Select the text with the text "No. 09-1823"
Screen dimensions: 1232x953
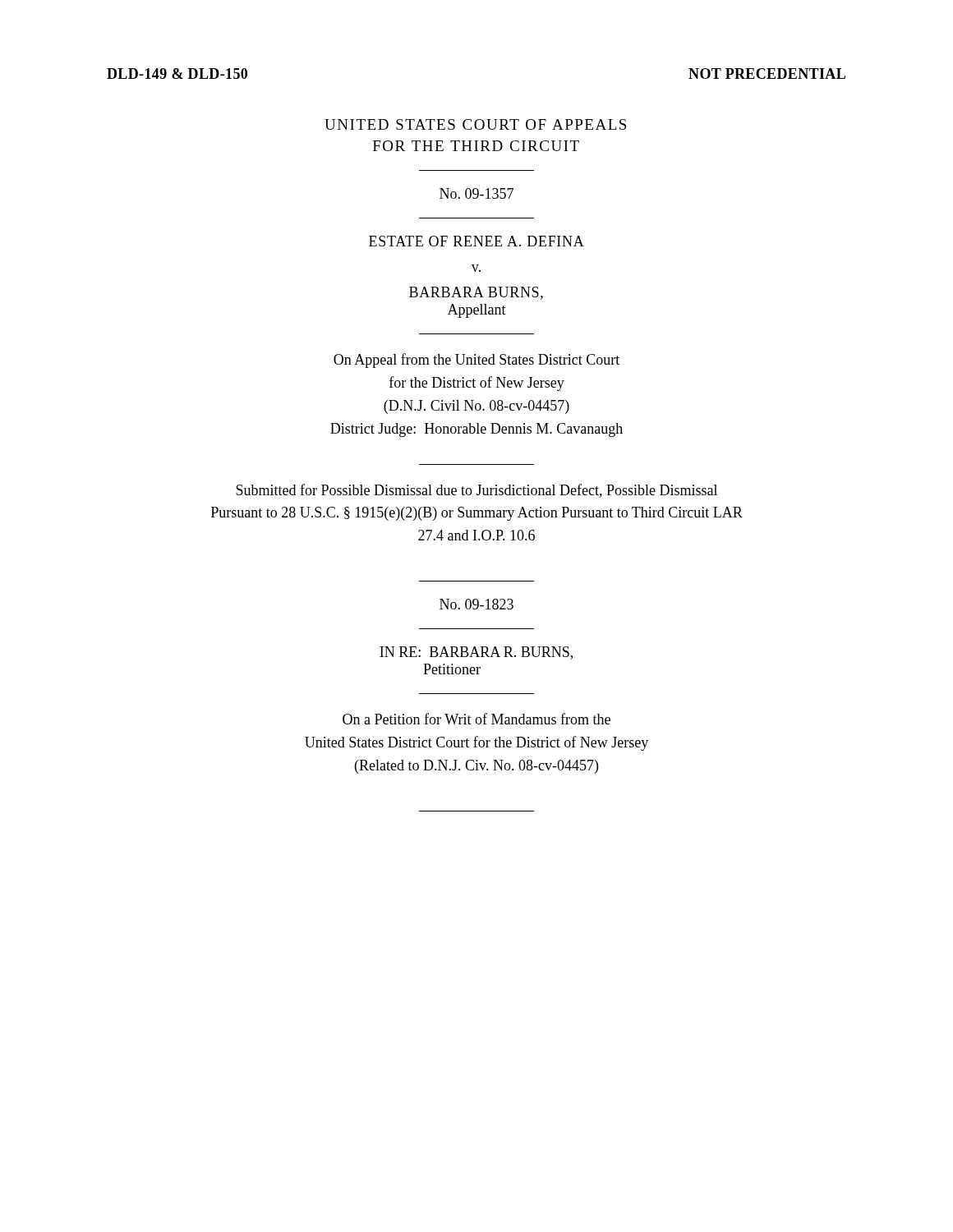[476, 605]
